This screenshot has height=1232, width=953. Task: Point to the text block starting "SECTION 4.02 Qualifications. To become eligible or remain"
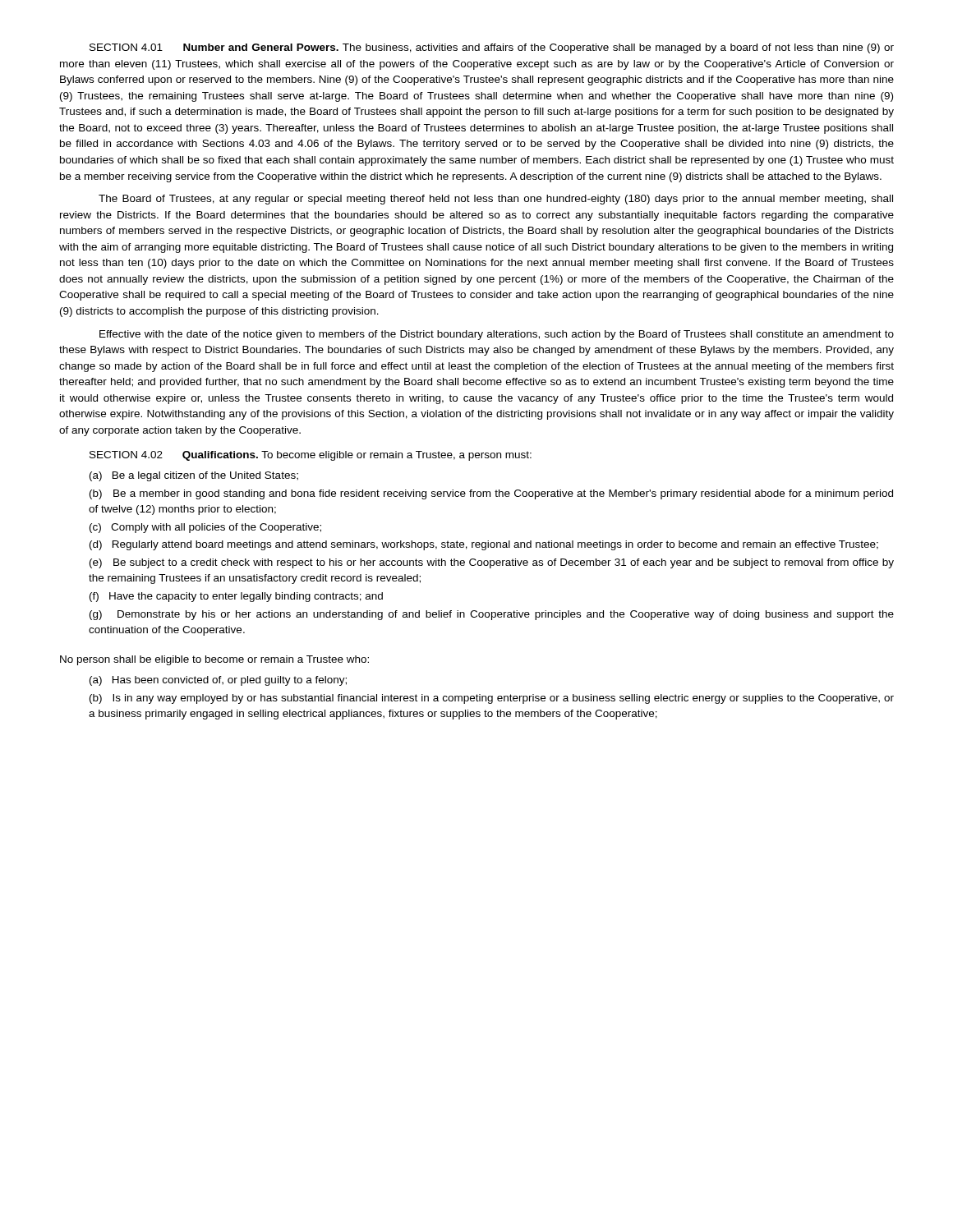tap(310, 454)
